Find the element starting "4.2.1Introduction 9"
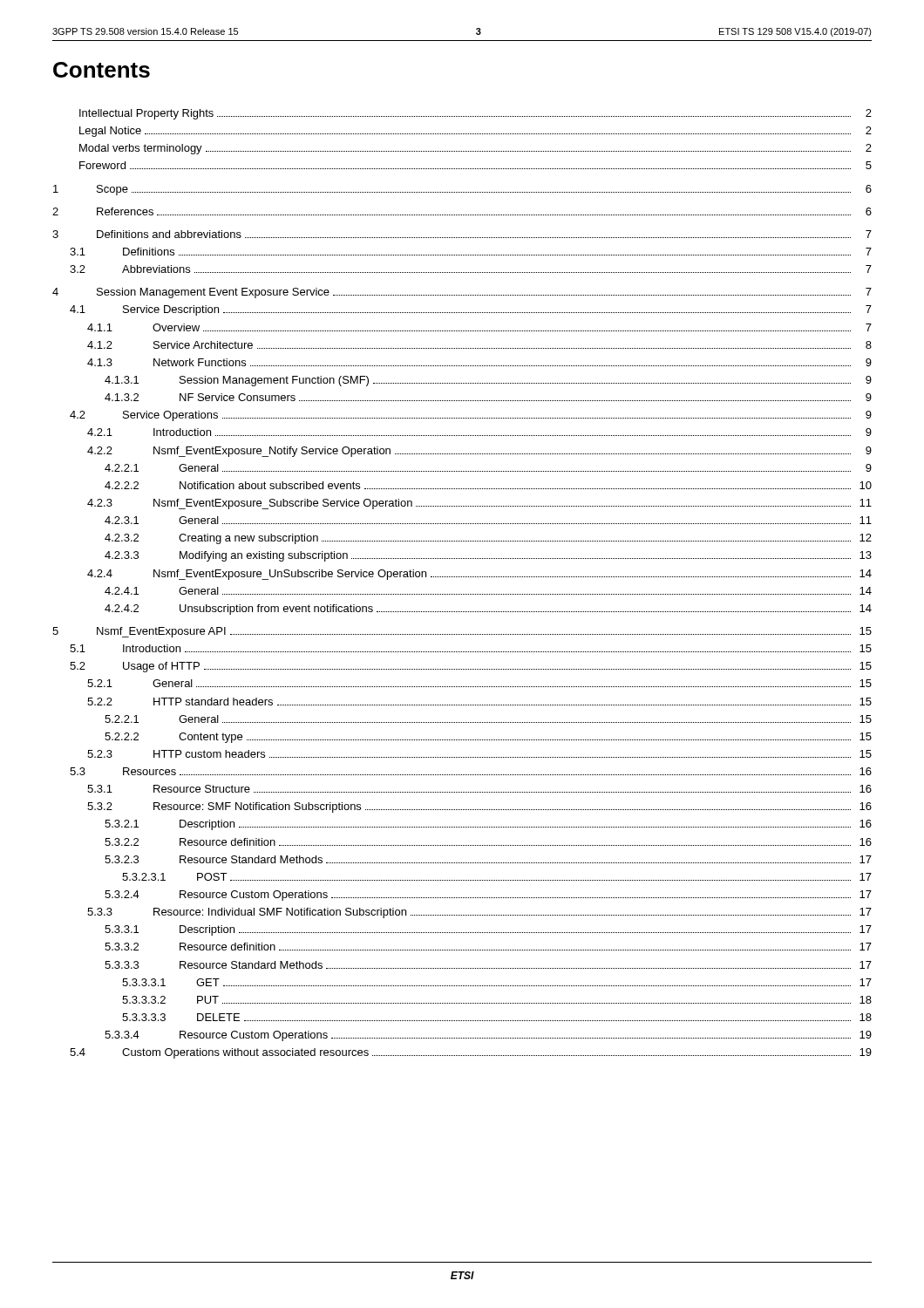 click(462, 433)
